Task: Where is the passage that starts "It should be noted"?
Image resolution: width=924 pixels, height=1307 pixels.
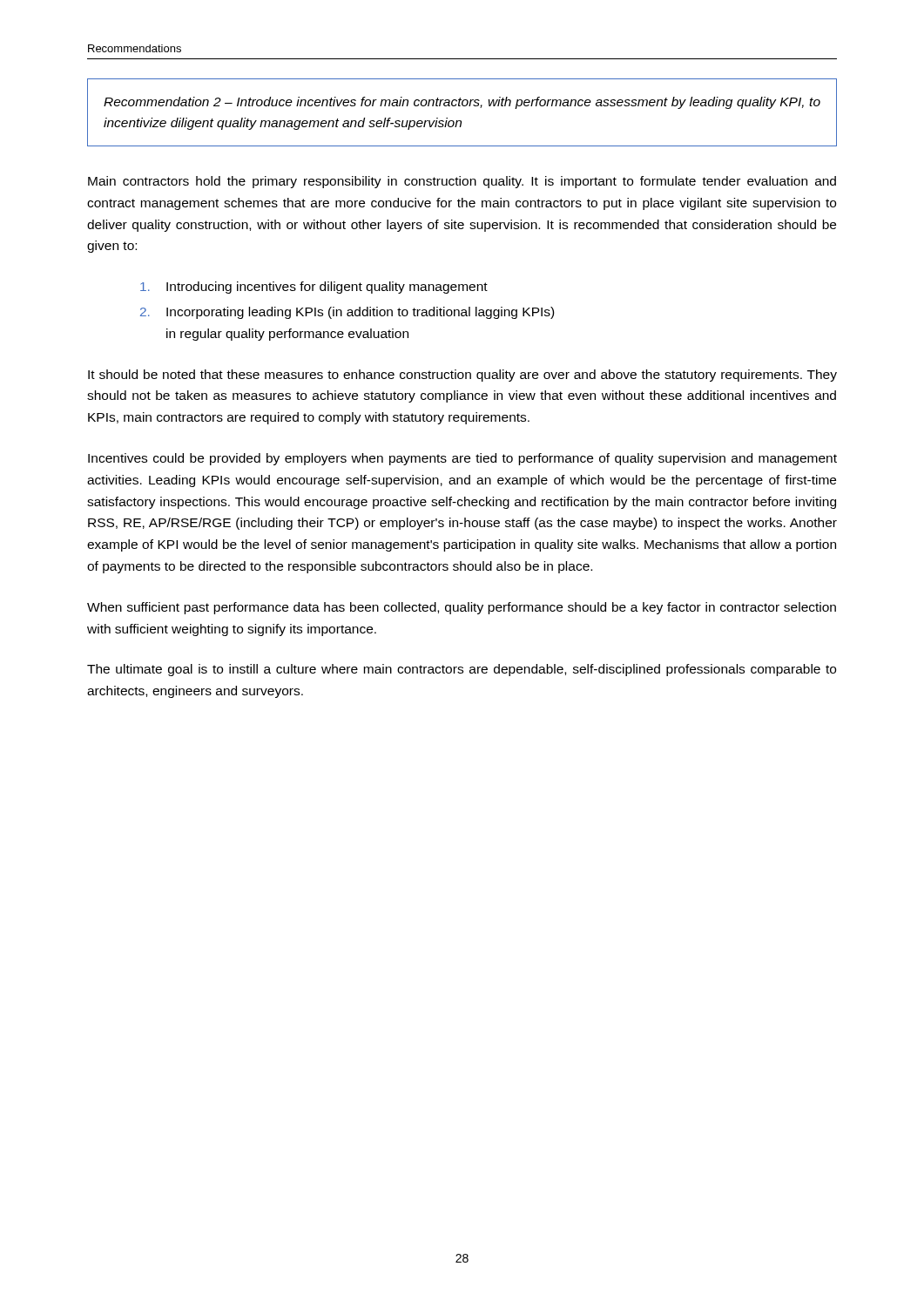Action: point(462,395)
